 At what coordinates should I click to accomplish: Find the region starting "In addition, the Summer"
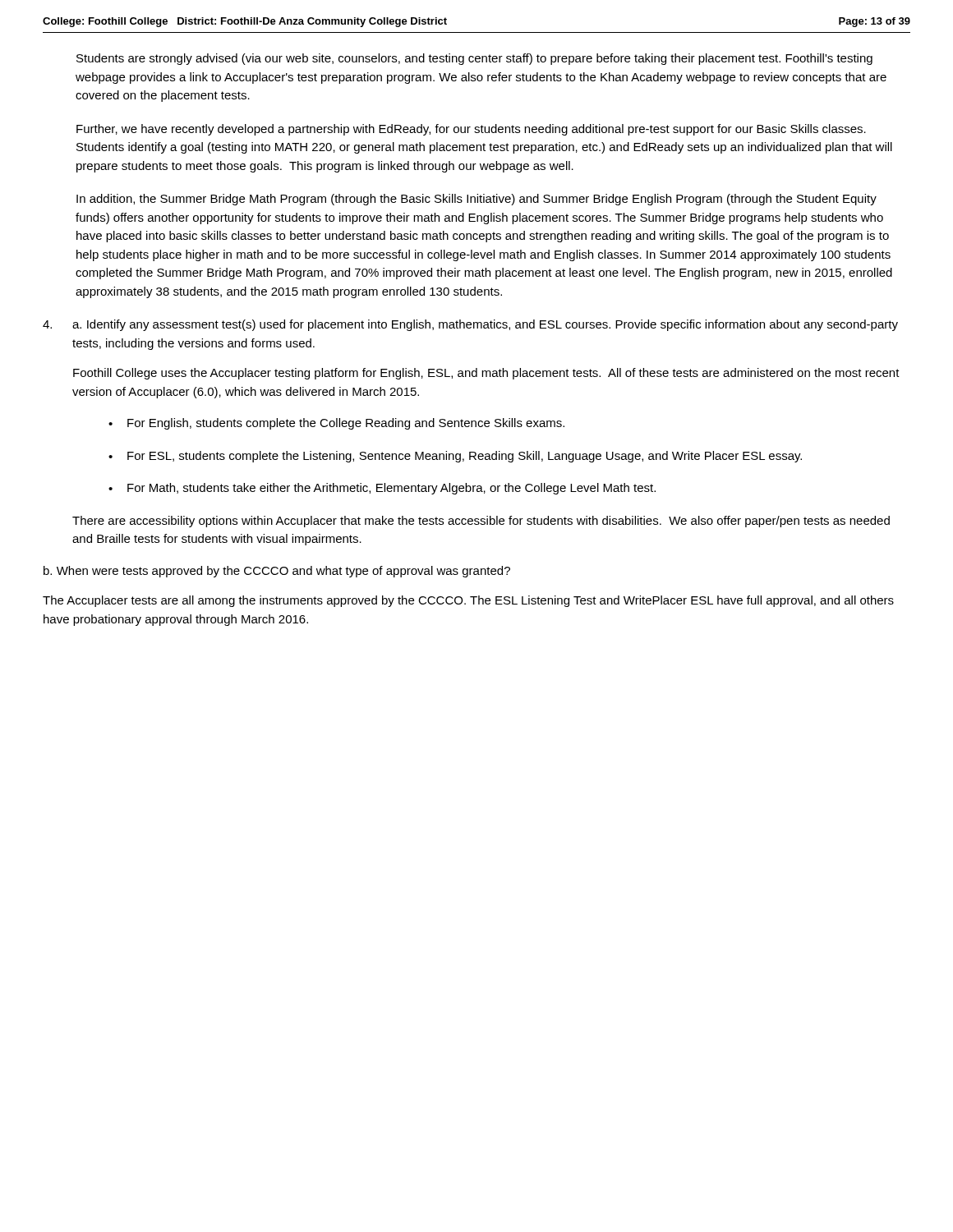click(x=484, y=245)
